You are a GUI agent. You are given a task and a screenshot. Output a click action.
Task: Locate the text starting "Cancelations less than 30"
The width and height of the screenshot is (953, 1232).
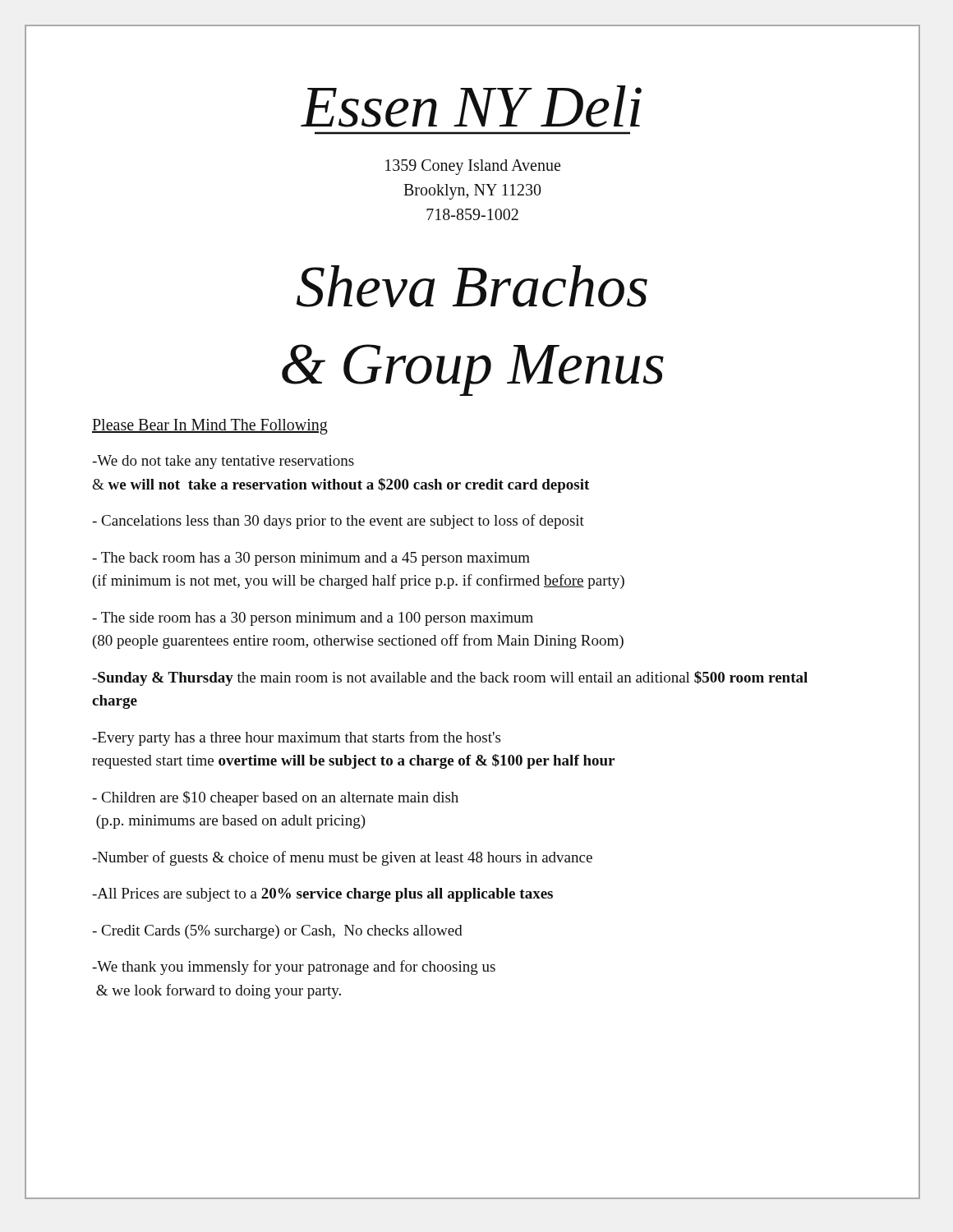(x=338, y=520)
